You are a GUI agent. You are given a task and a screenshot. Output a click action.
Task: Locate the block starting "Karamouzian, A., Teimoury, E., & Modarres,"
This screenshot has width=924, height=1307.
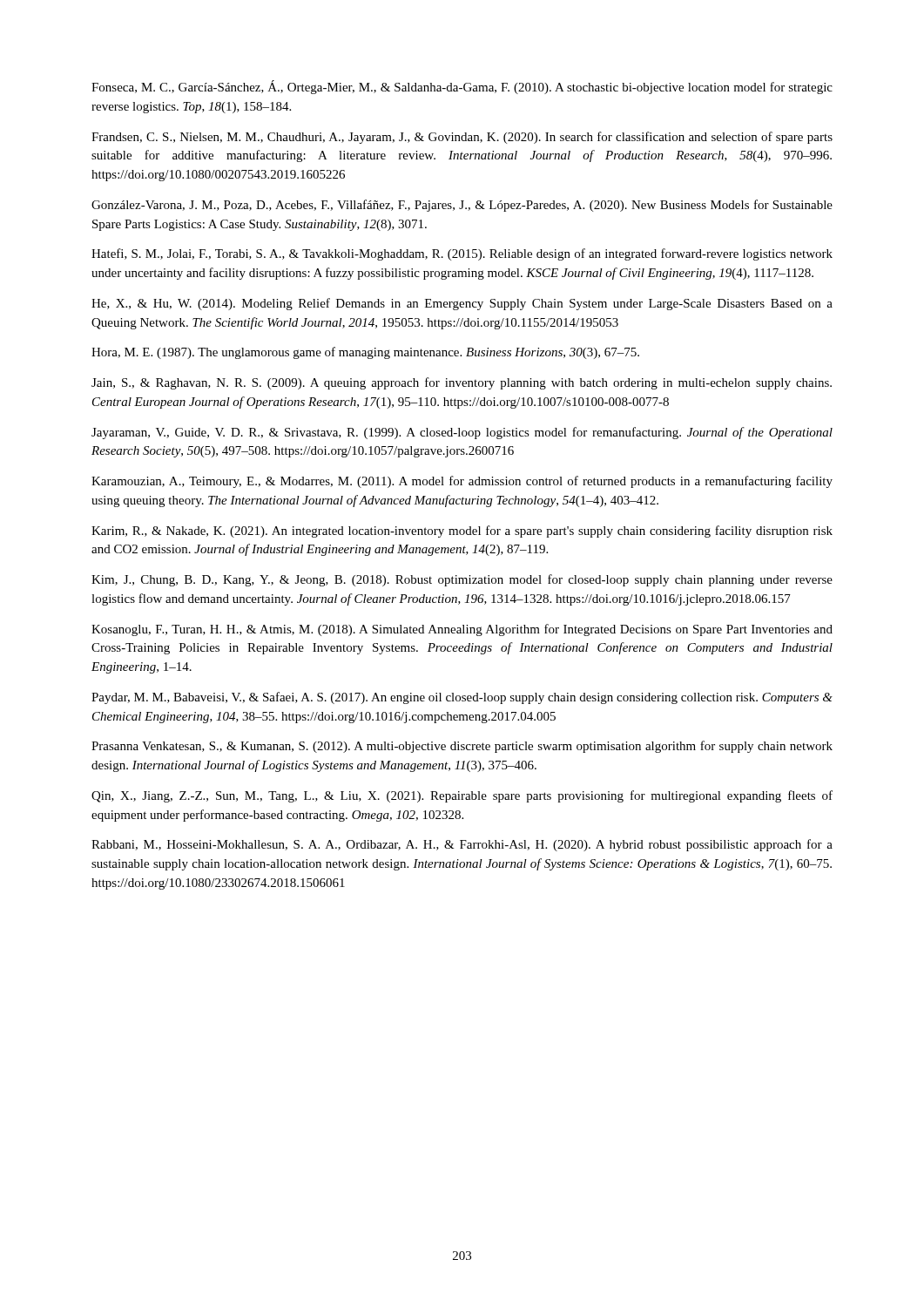[462, 490]
